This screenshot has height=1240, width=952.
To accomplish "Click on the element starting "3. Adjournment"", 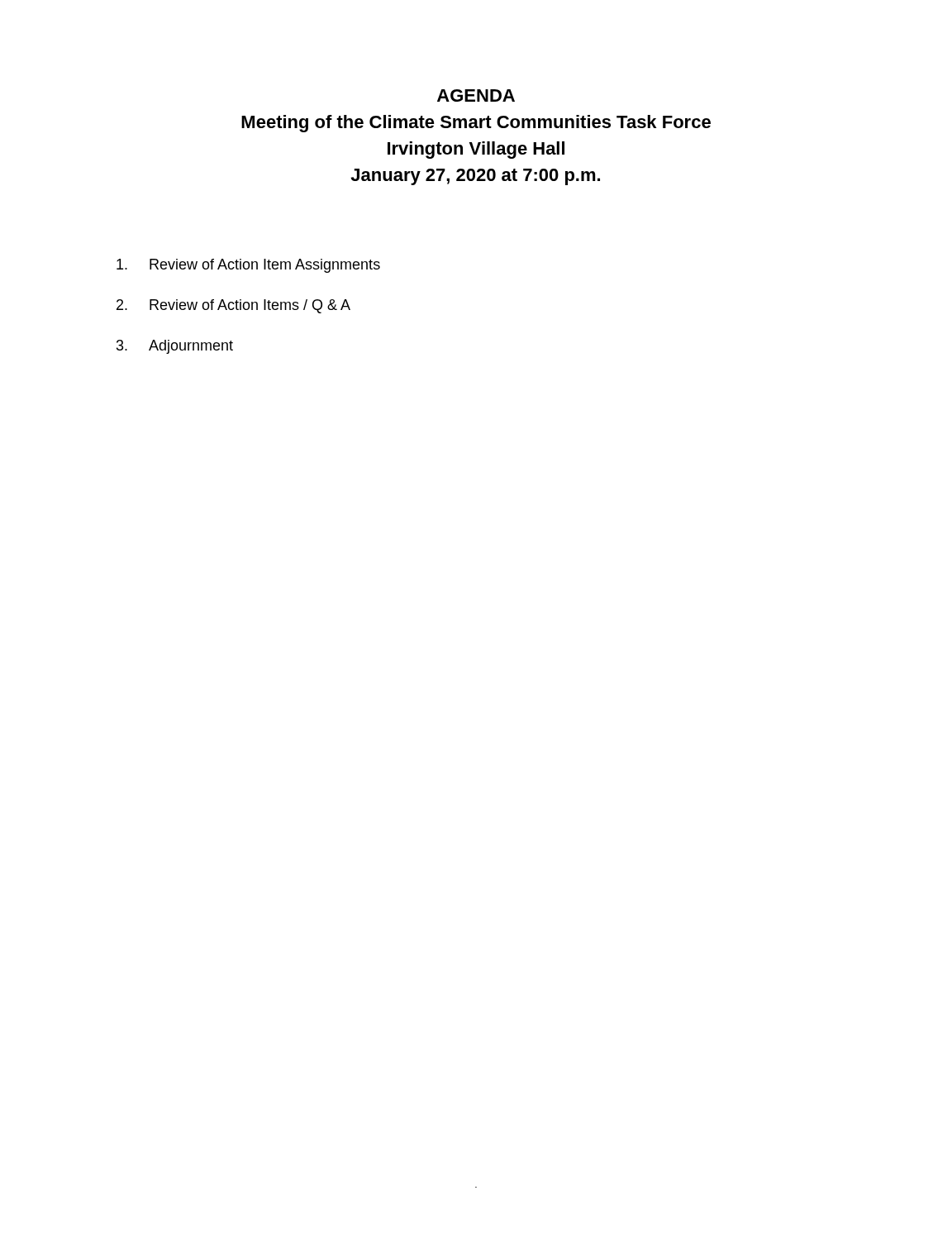I will point(174,346).
